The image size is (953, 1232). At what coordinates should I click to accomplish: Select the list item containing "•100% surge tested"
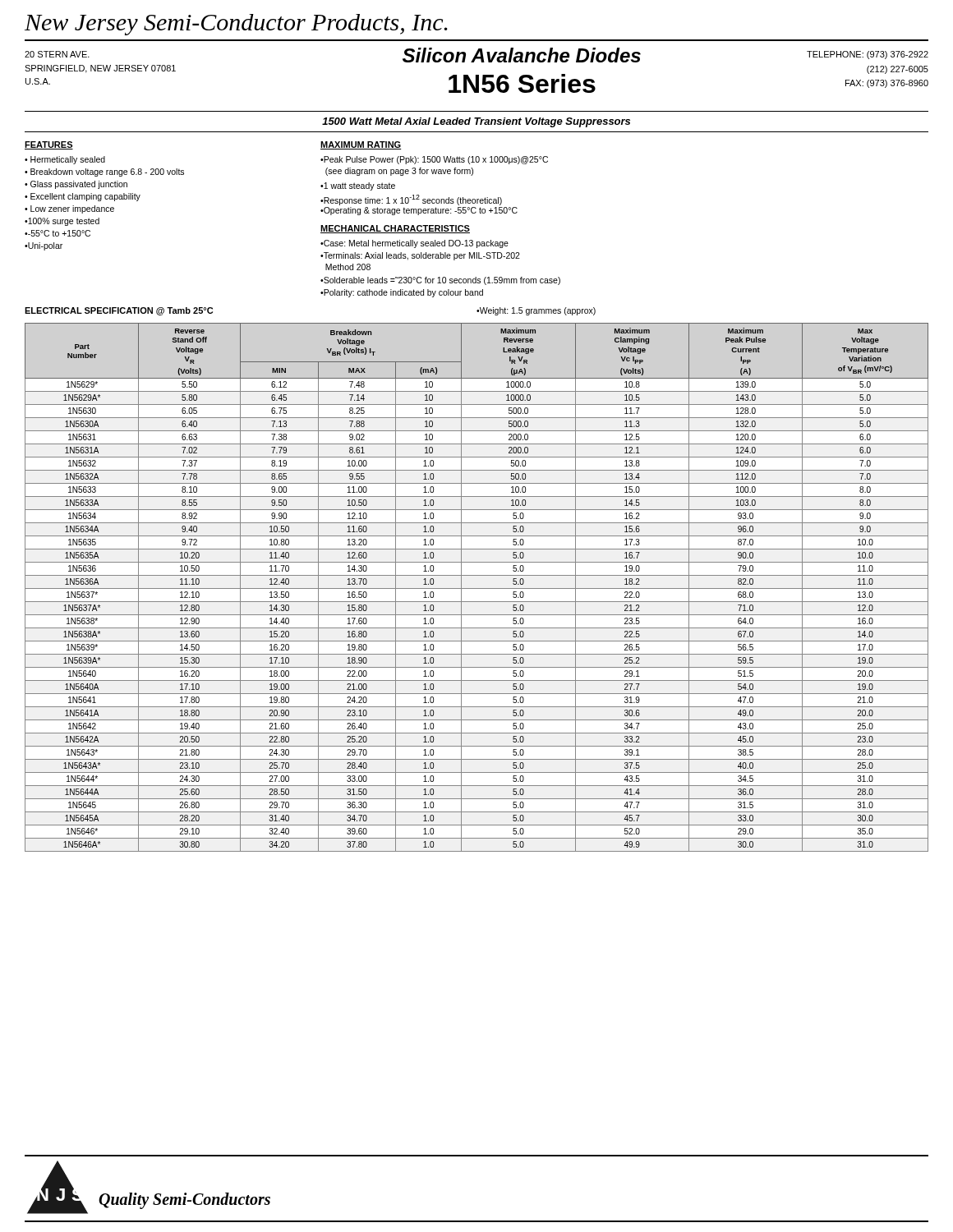coord(62,221)
